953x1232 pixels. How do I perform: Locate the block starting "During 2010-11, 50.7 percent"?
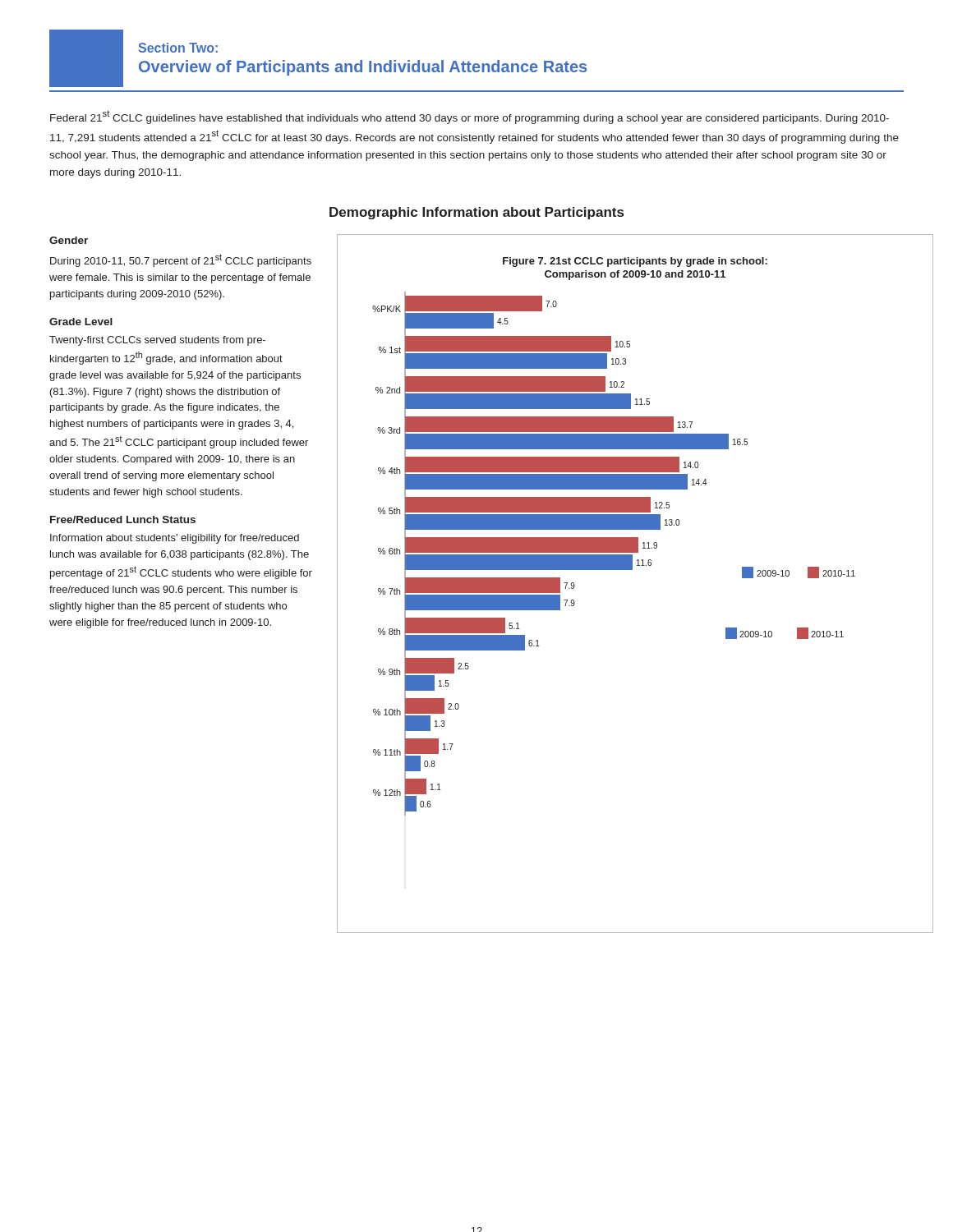pos(180,276)
